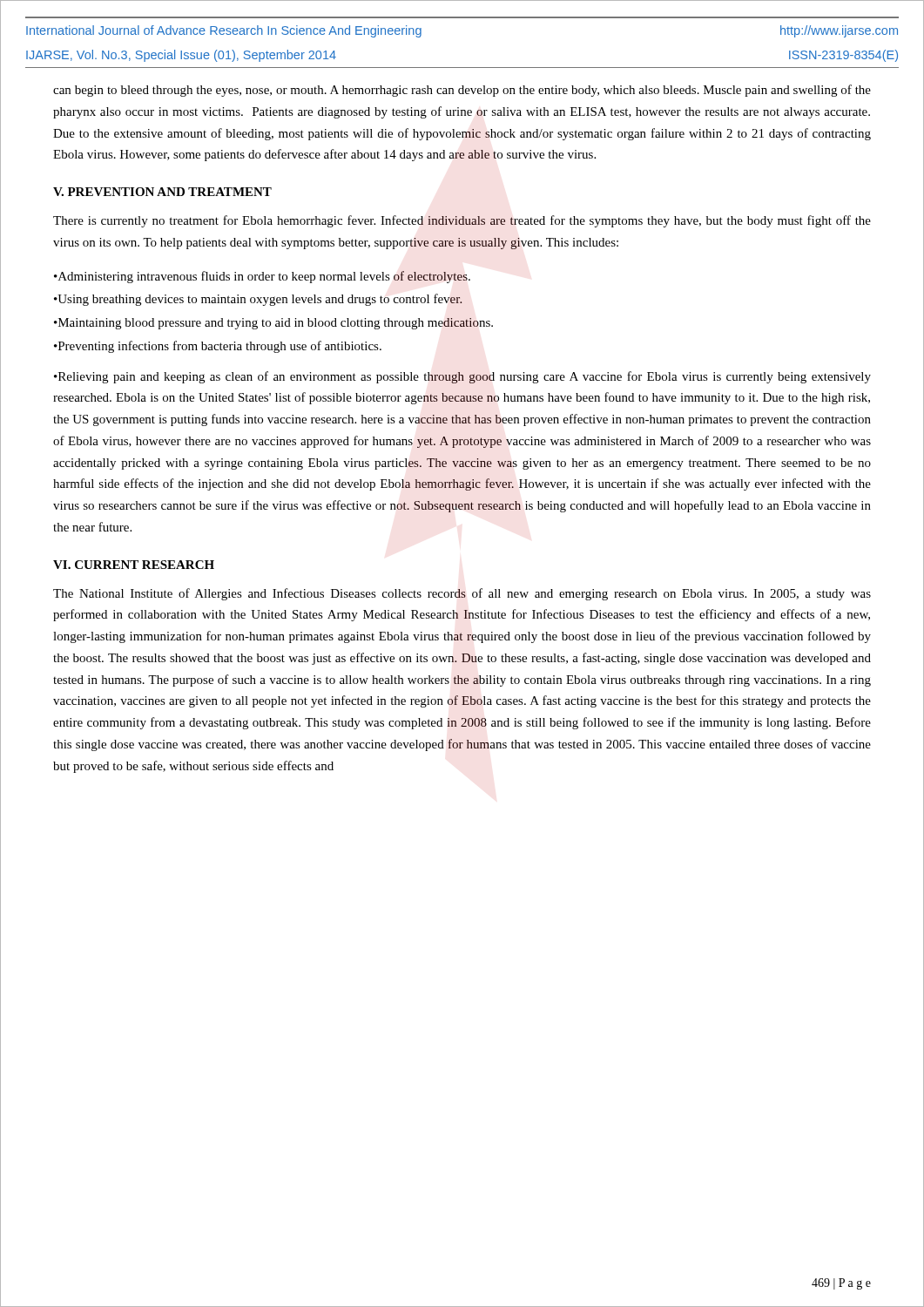The image size is (924, 1307).
Task: Find the block on this page that starts "•Administering intravenous fluids in order to"
Action: pos(262,276)
